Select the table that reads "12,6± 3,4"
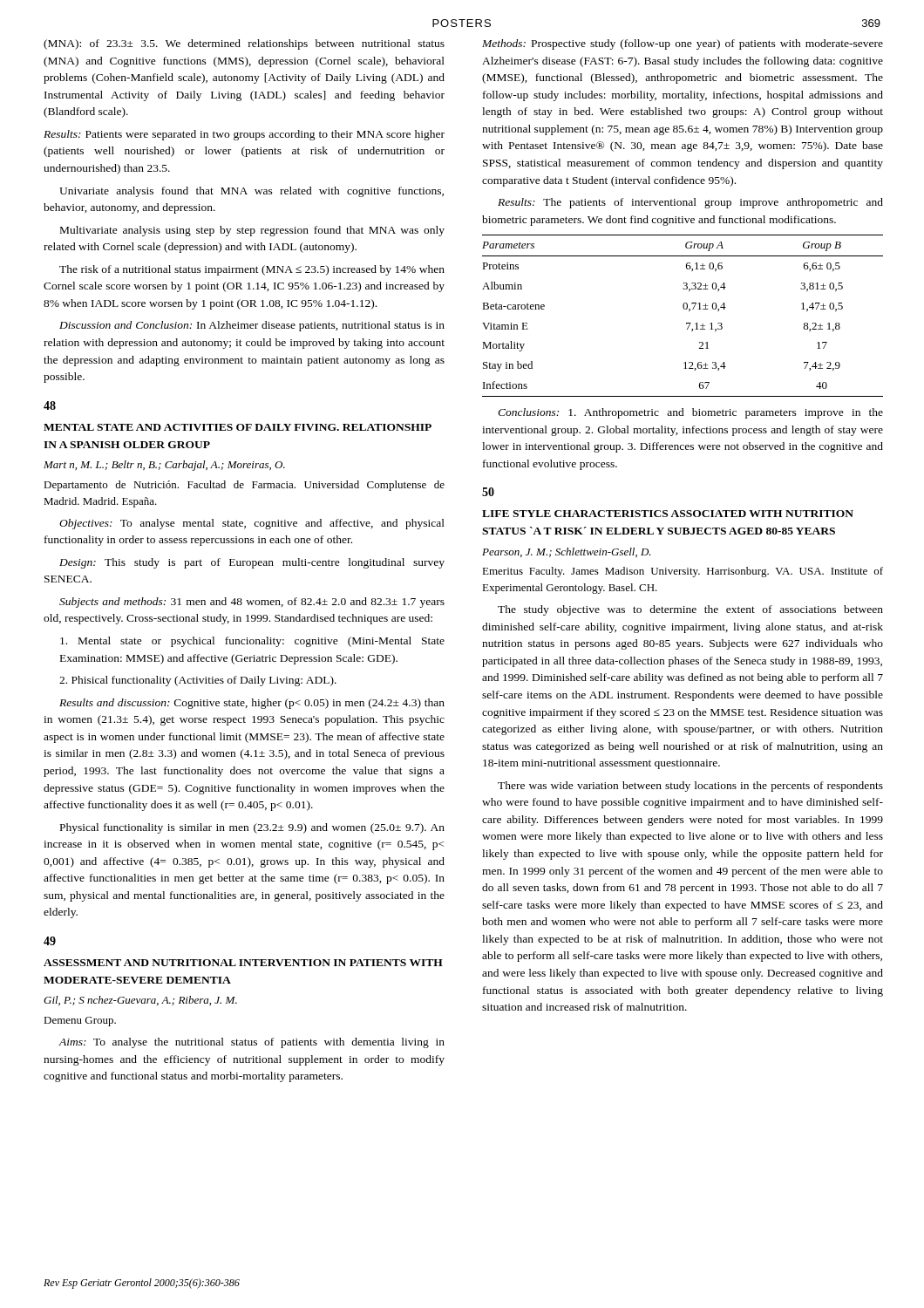Screen dimensions: 1308x924 (x=683, y=316)
